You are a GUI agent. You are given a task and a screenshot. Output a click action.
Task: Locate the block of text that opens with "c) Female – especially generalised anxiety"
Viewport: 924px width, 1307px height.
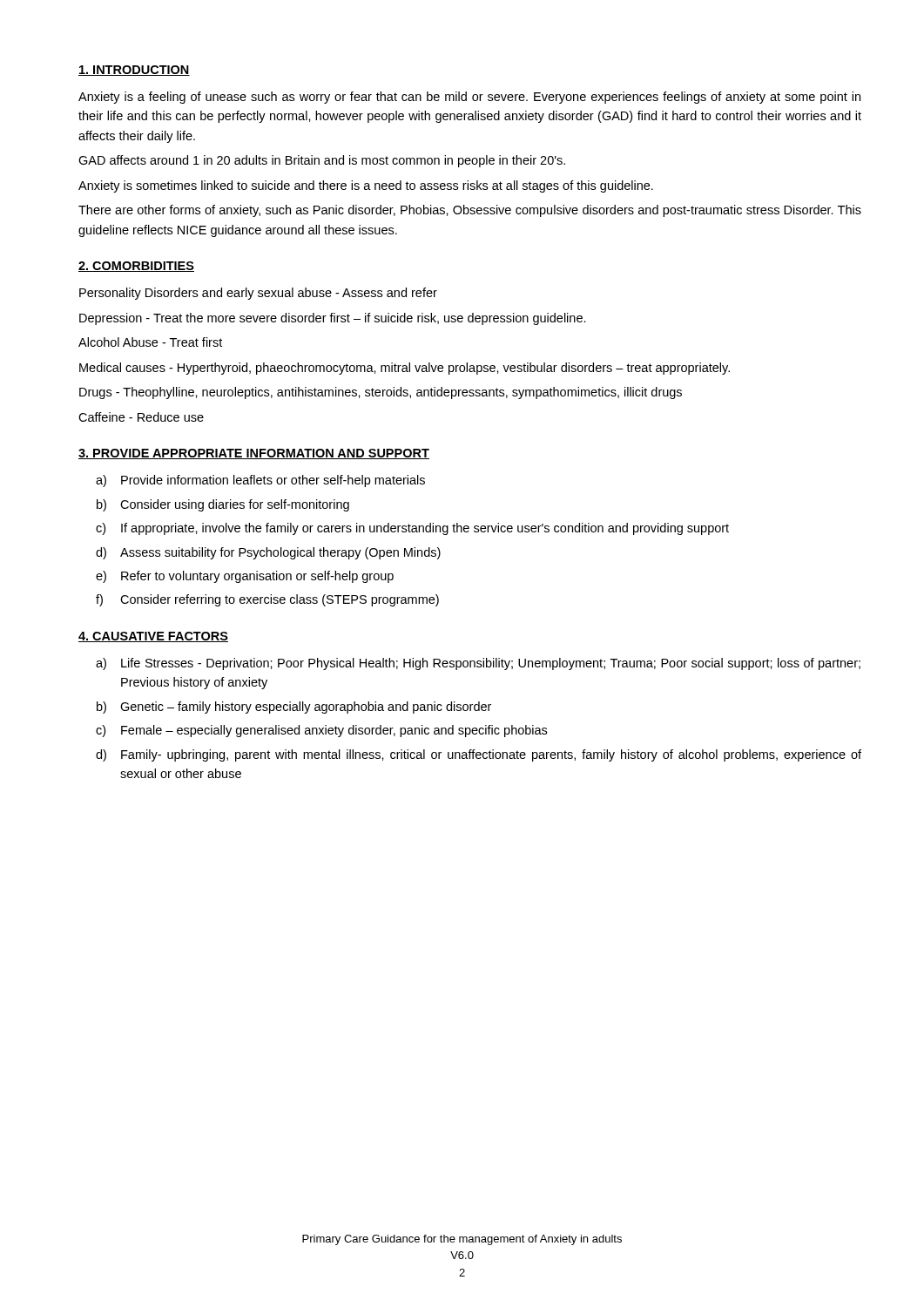pyautogui.click(x=479, y=731)
